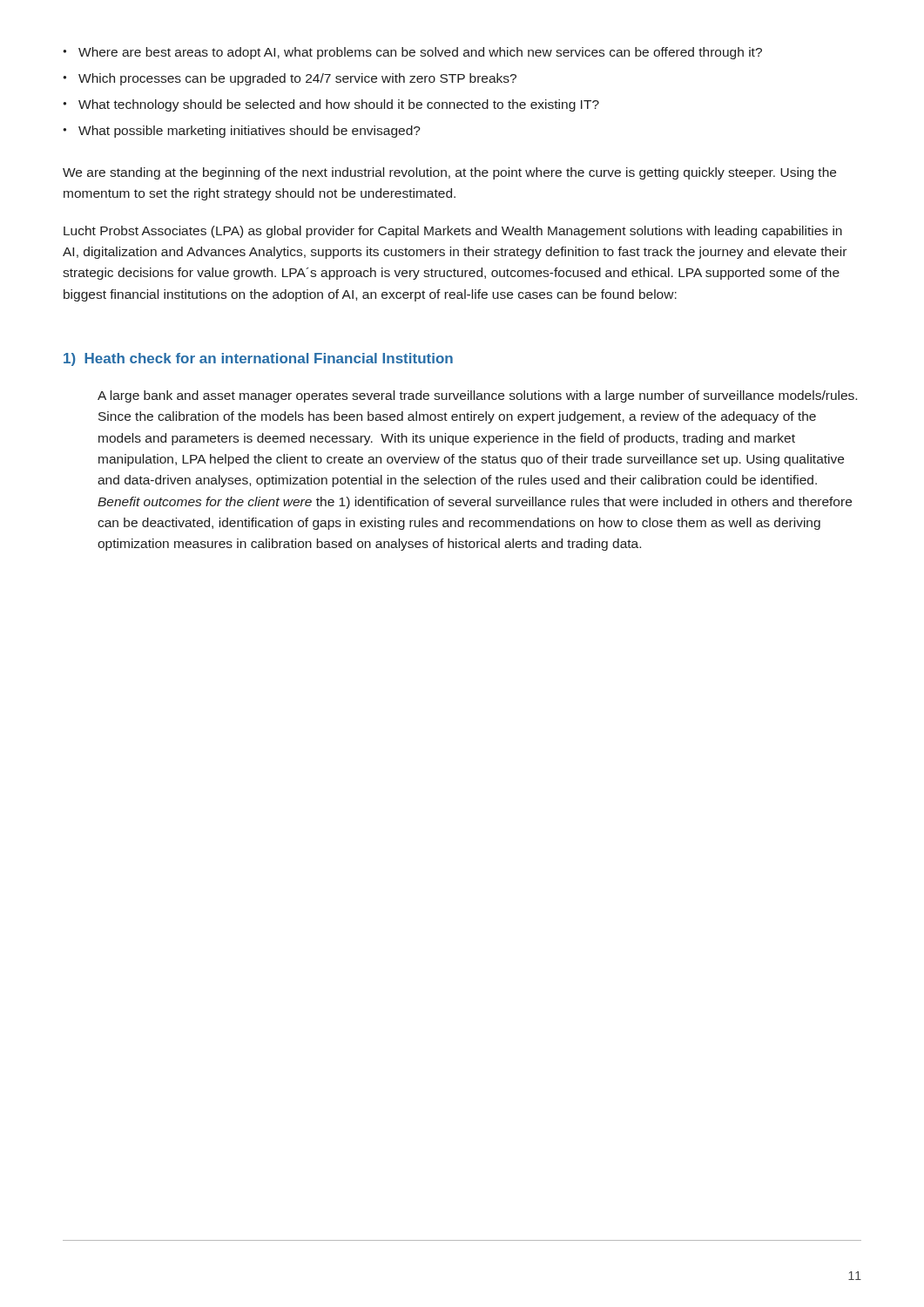Find the text block starting "1) Heath check for an international Financial Institution"

(x=258, y=359)
